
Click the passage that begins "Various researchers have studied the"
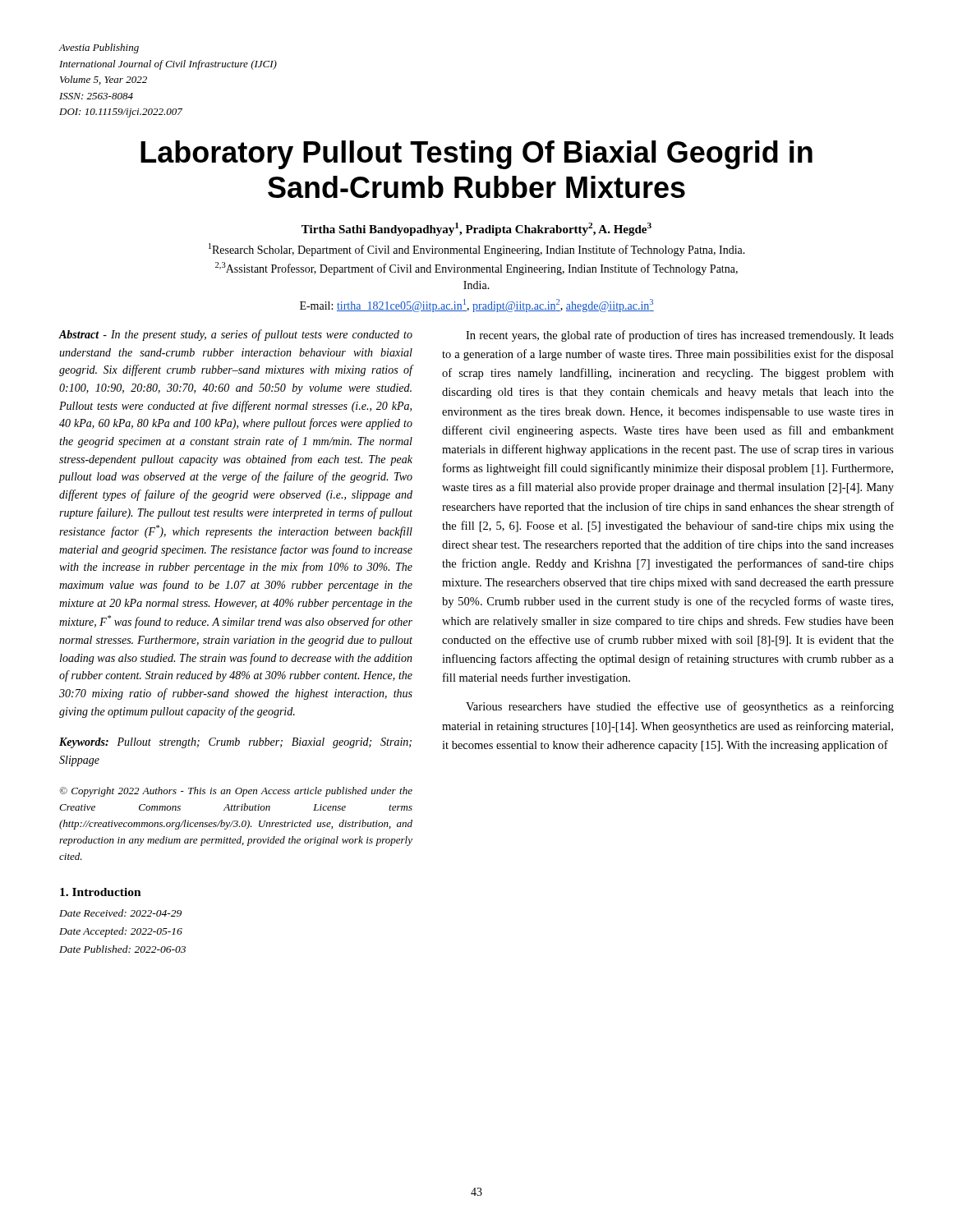point(668,726)
